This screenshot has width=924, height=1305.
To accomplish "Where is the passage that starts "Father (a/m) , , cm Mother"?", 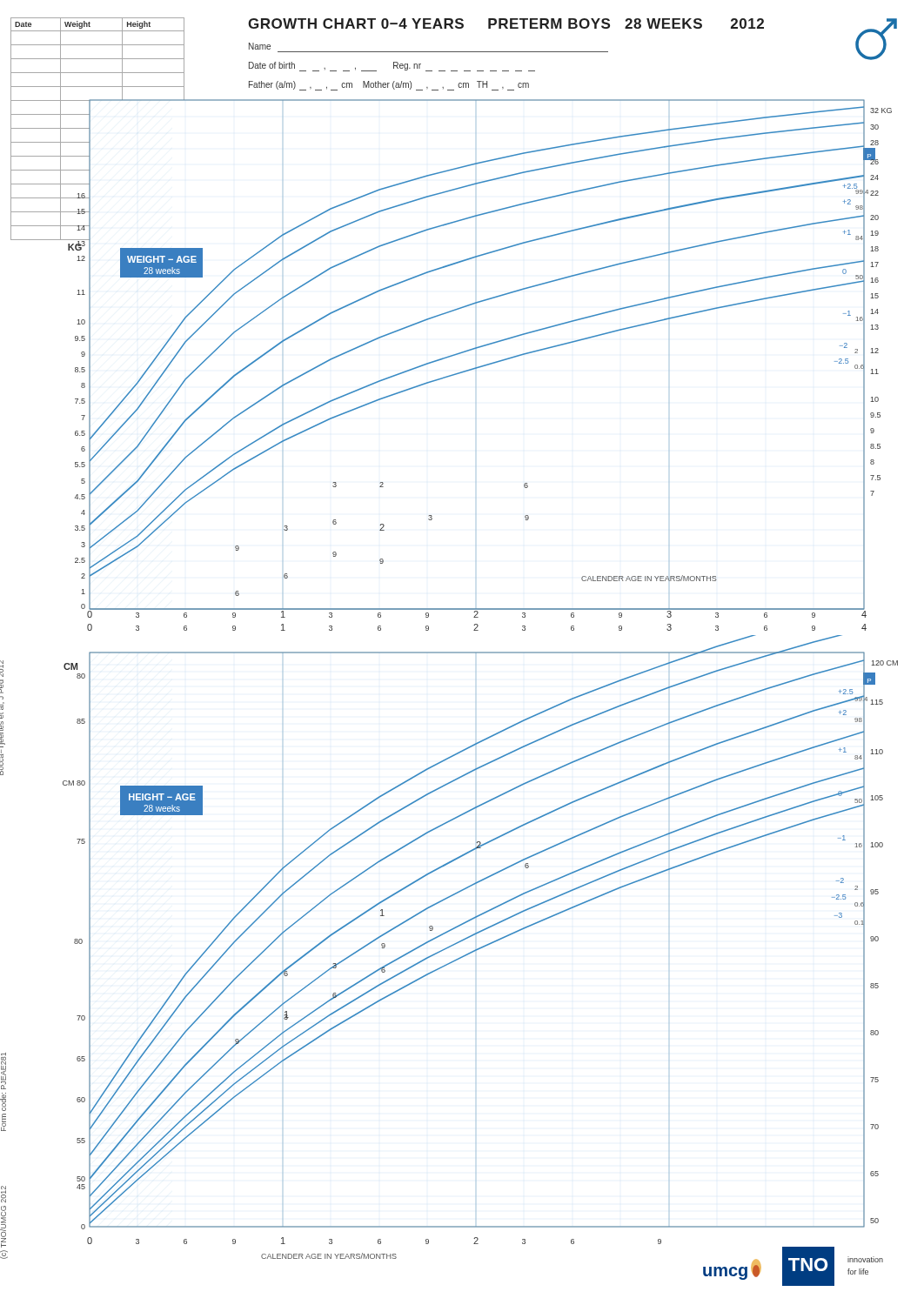I will [x=389, y=85].
